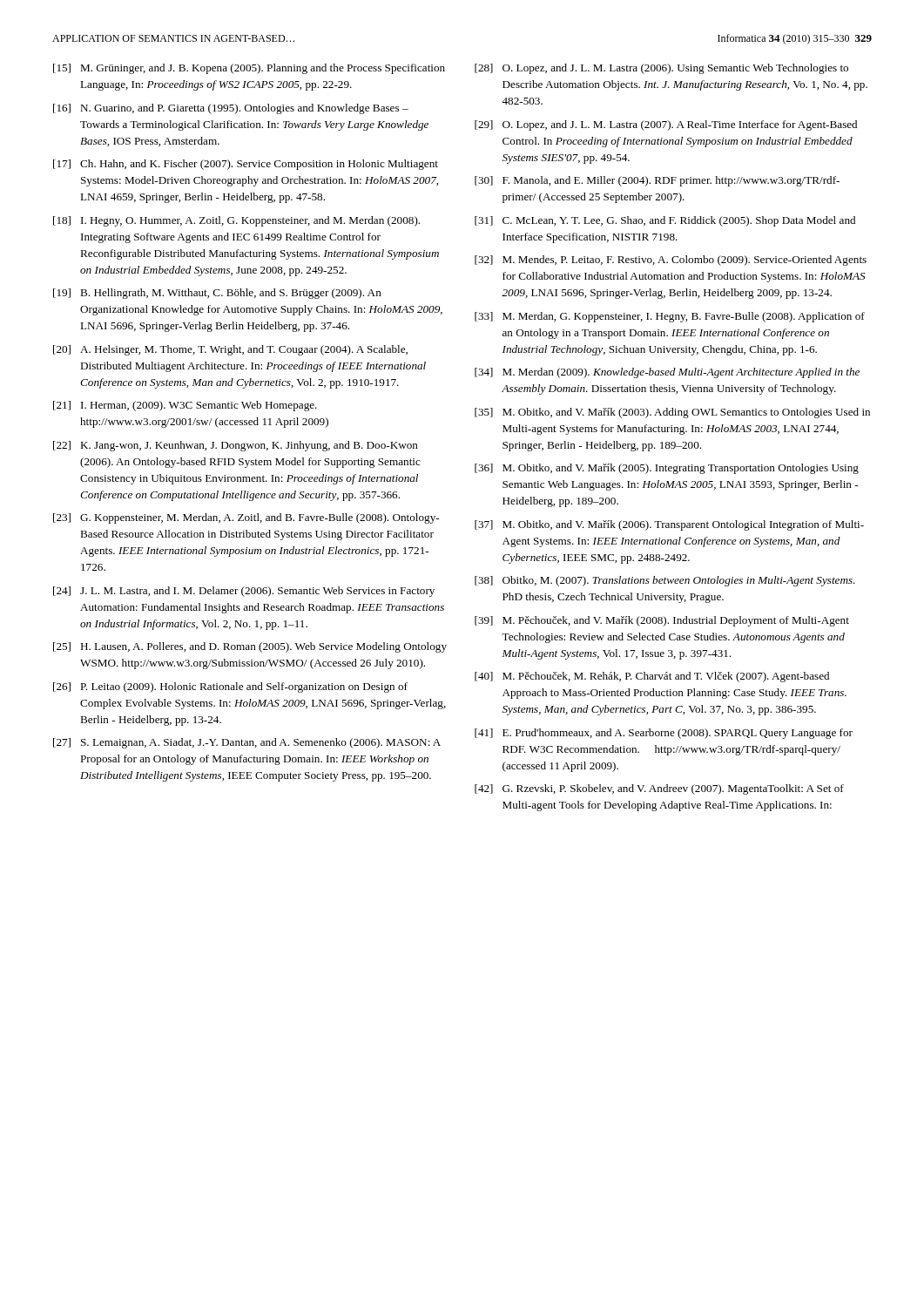The width and height of the screenshot is (924, 1307).
Task: Find the list item that says "[20] A. Helsinger, M. Thome, T."
Action: pos(251,365)
